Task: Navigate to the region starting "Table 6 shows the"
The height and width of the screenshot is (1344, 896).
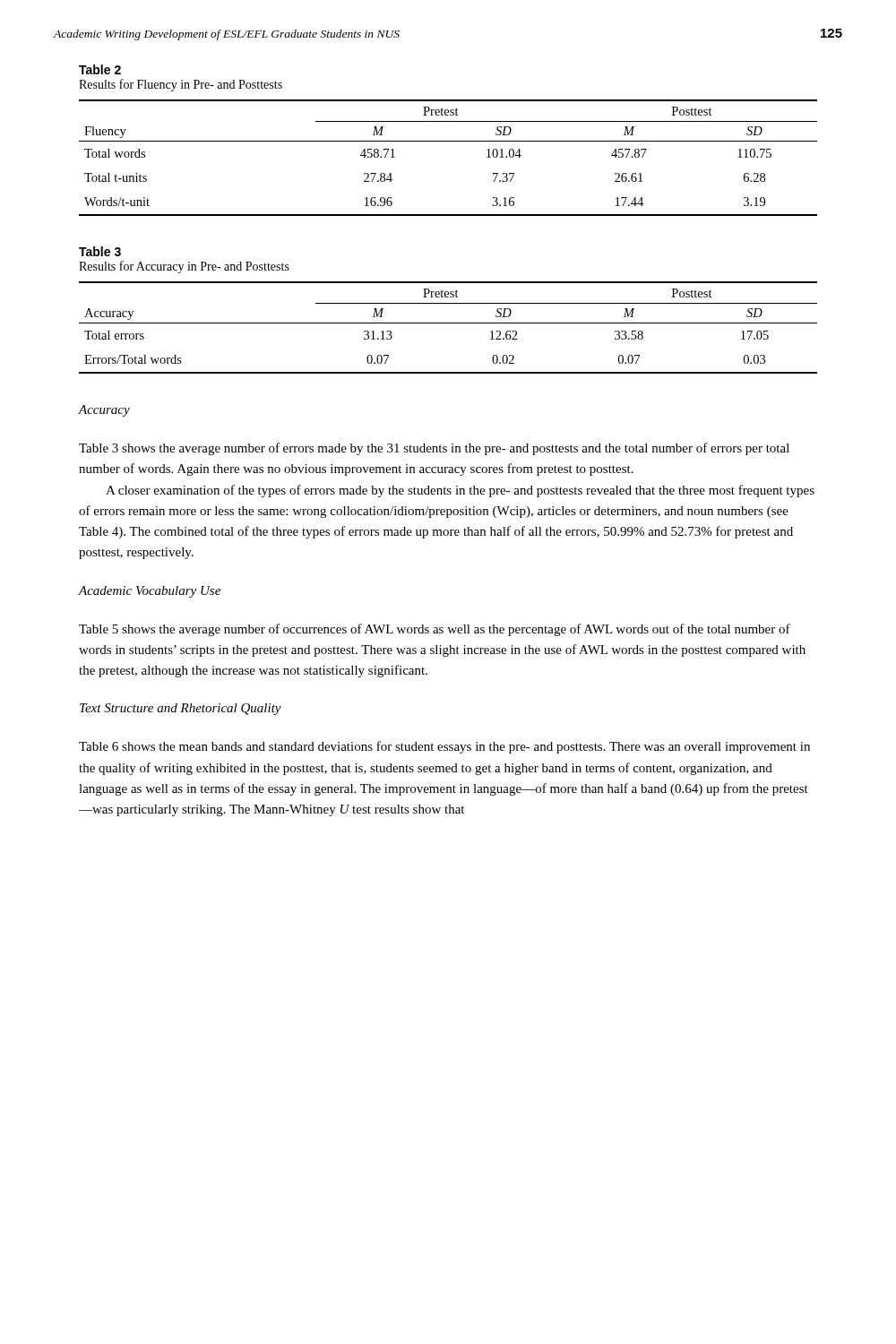Action: click(448, 778)
